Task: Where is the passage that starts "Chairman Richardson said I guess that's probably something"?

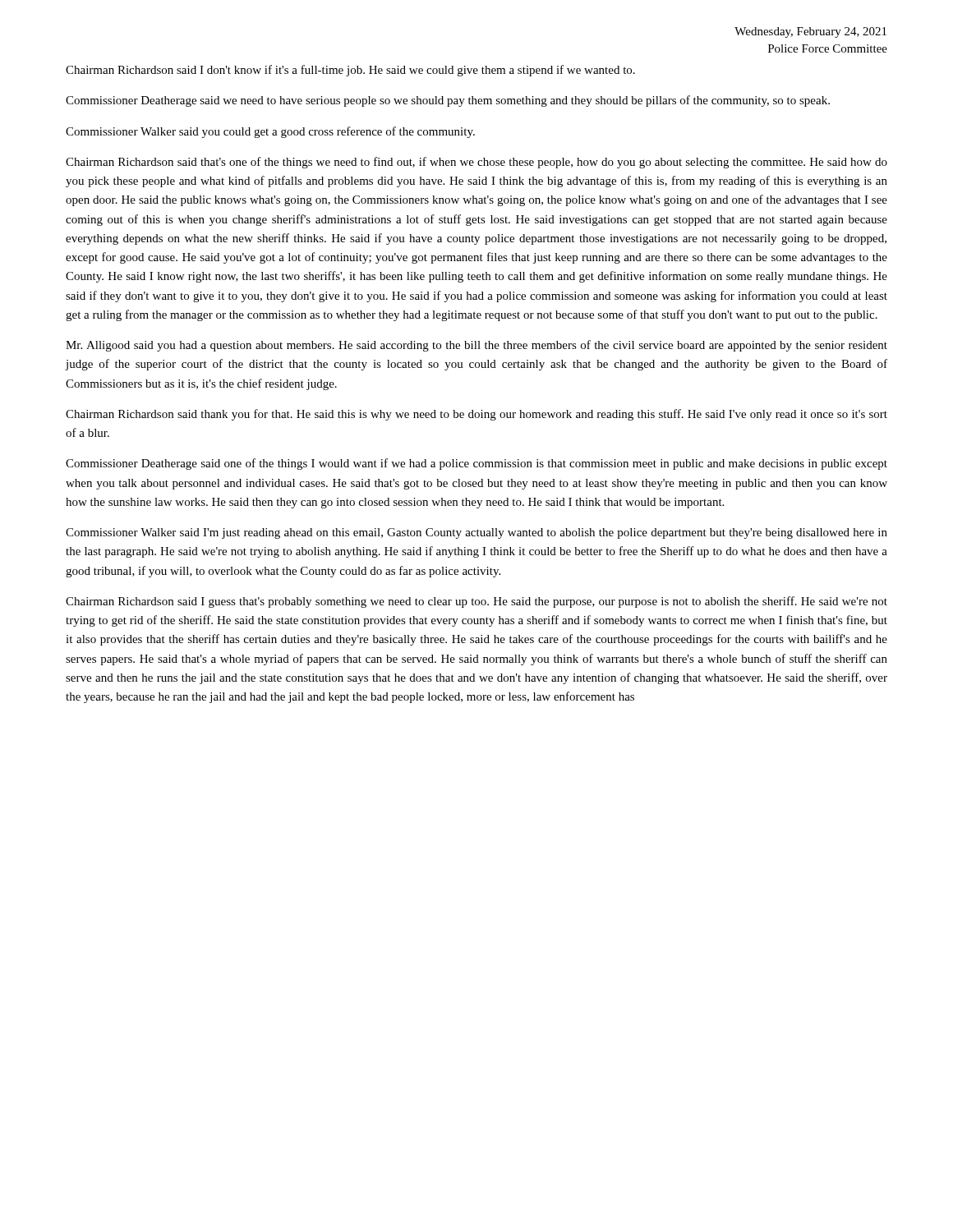Action: tap(476, 649)
